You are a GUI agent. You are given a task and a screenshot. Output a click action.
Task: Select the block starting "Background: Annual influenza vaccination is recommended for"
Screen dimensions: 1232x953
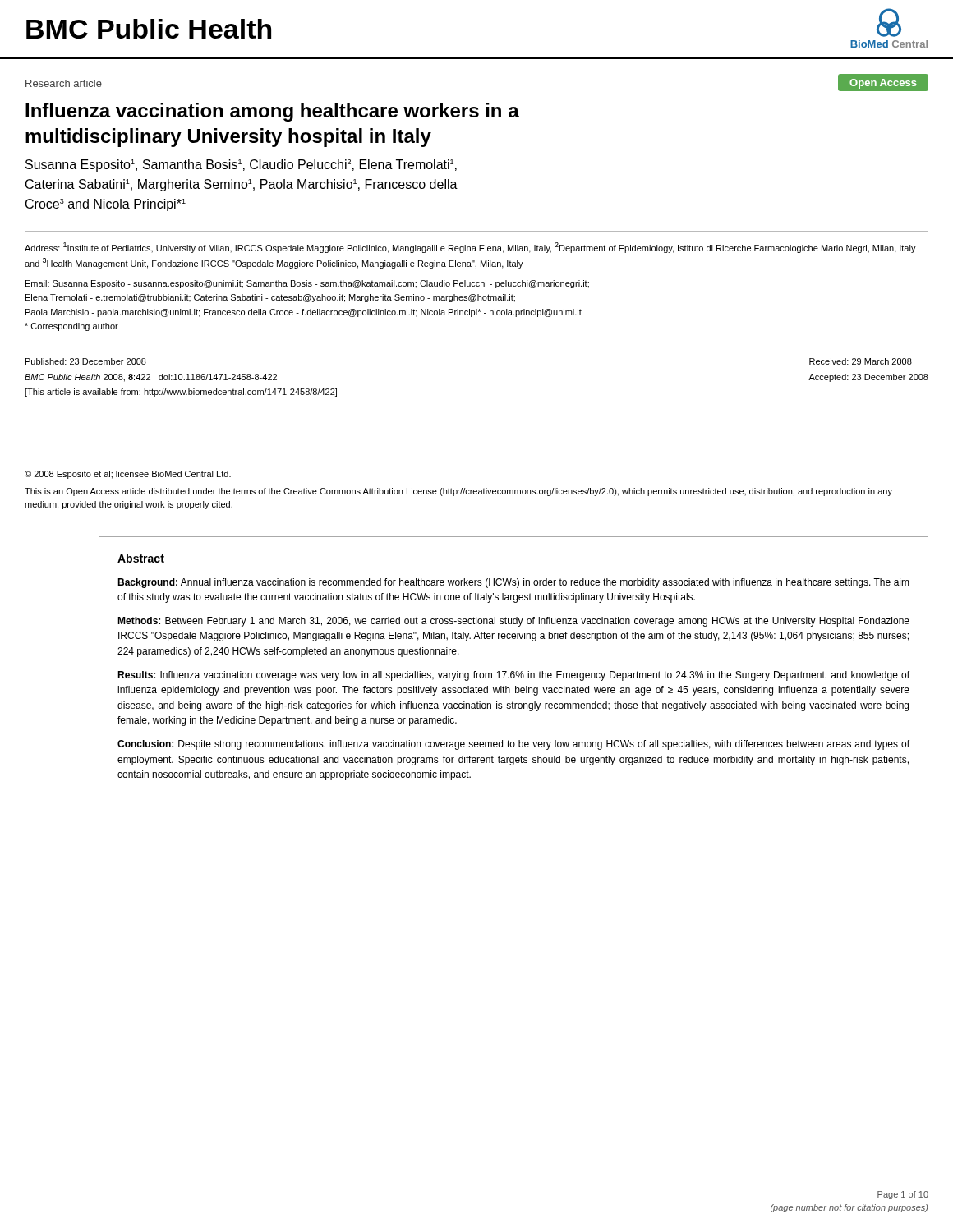[x=513, y=590]
